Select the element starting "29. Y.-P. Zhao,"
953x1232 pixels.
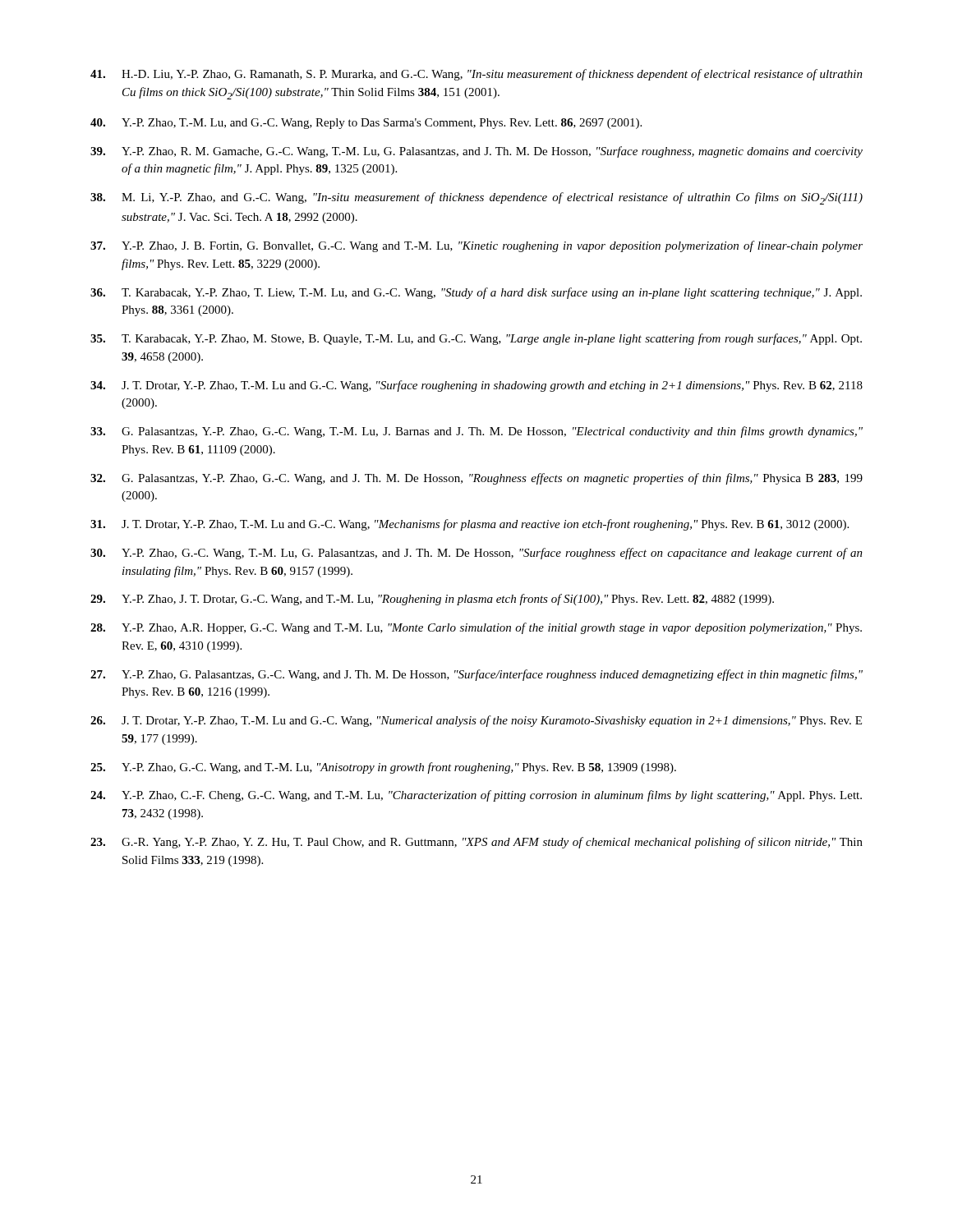click(x=476, y=600)
